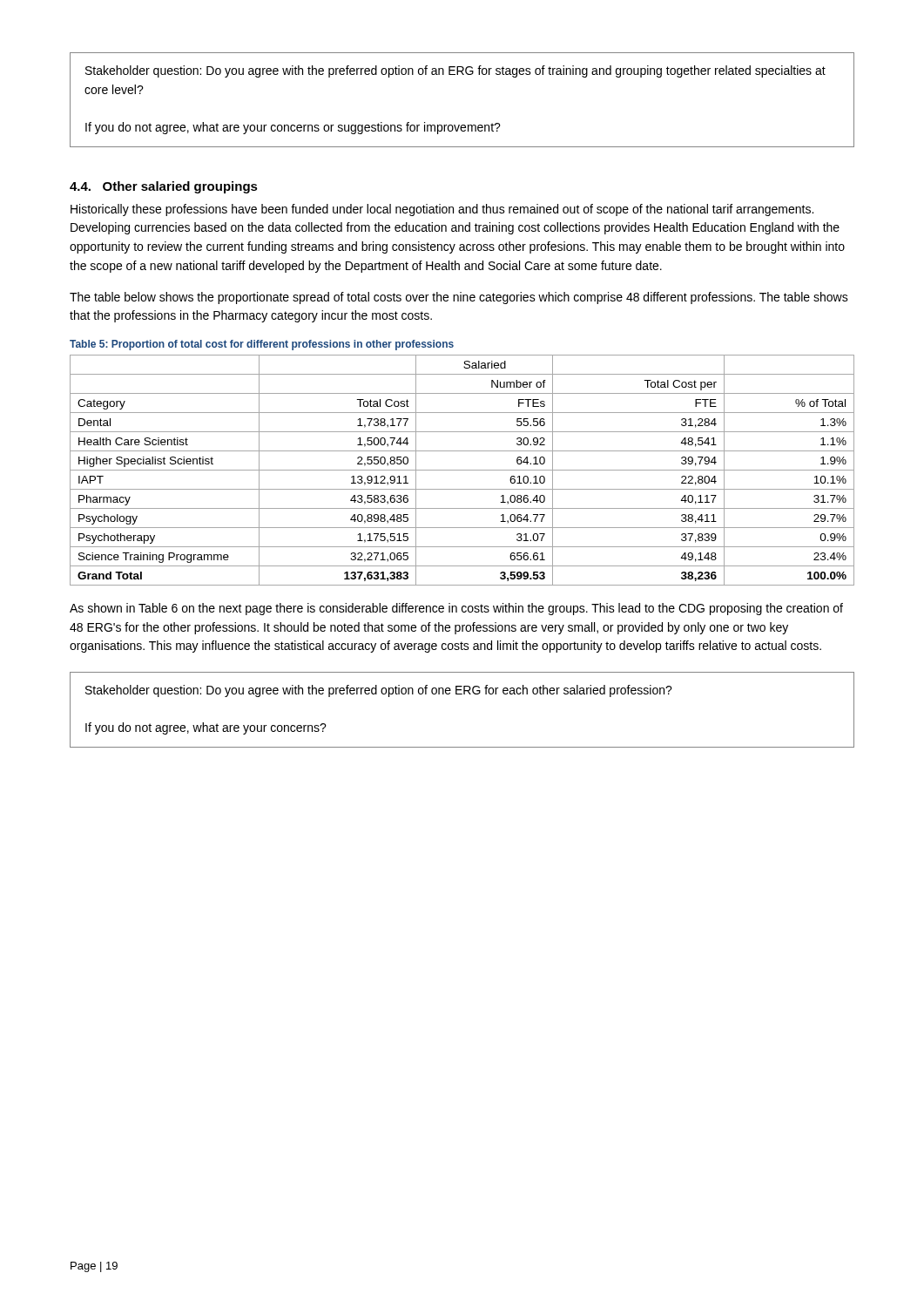The height and width of the screenshot is (1307, 924).
Task: Locate the block of text that opens with "As shown in Table 6 on the next"
Action: click(456, 627)
